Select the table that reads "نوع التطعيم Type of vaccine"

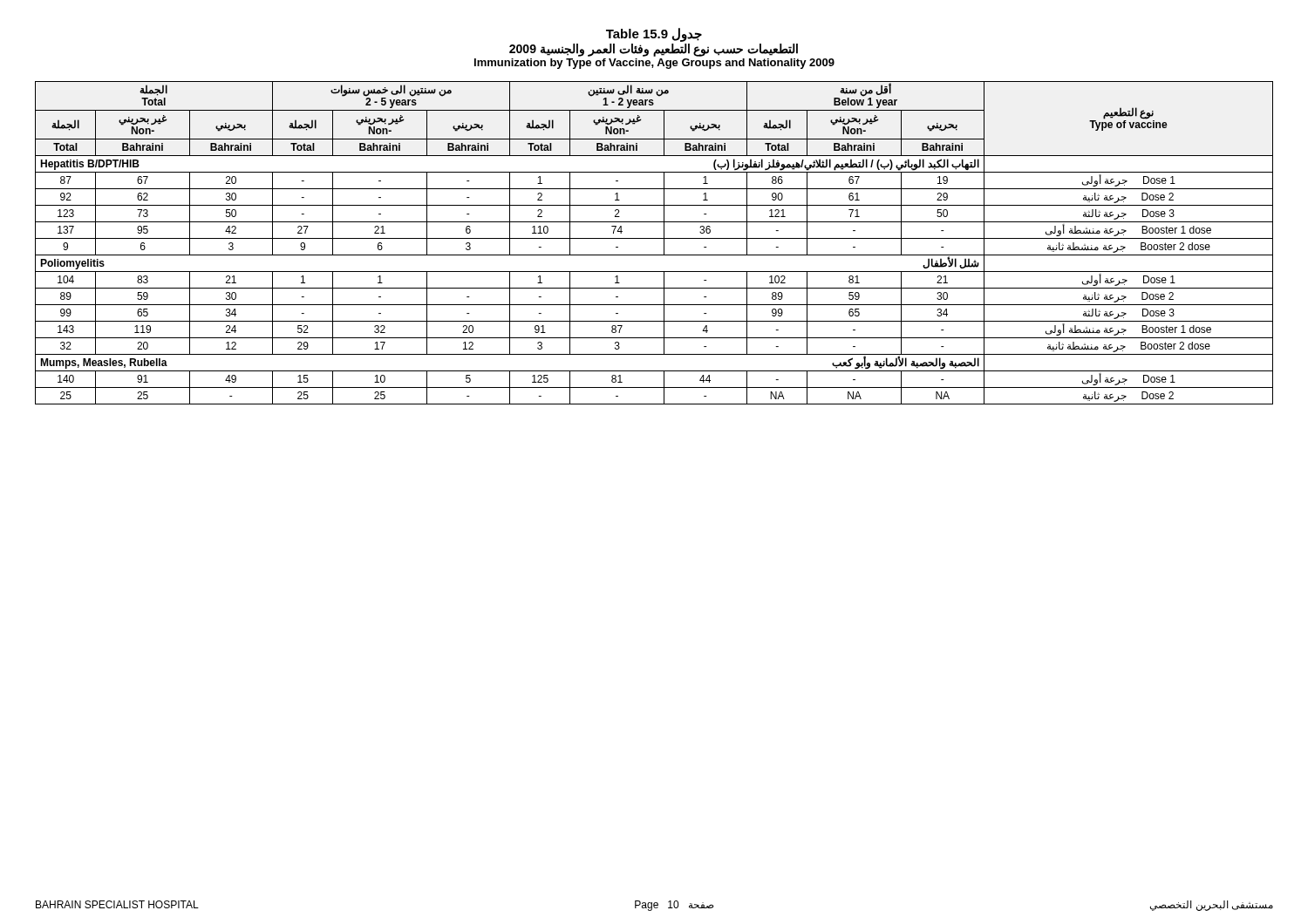[x=654, y=243]
